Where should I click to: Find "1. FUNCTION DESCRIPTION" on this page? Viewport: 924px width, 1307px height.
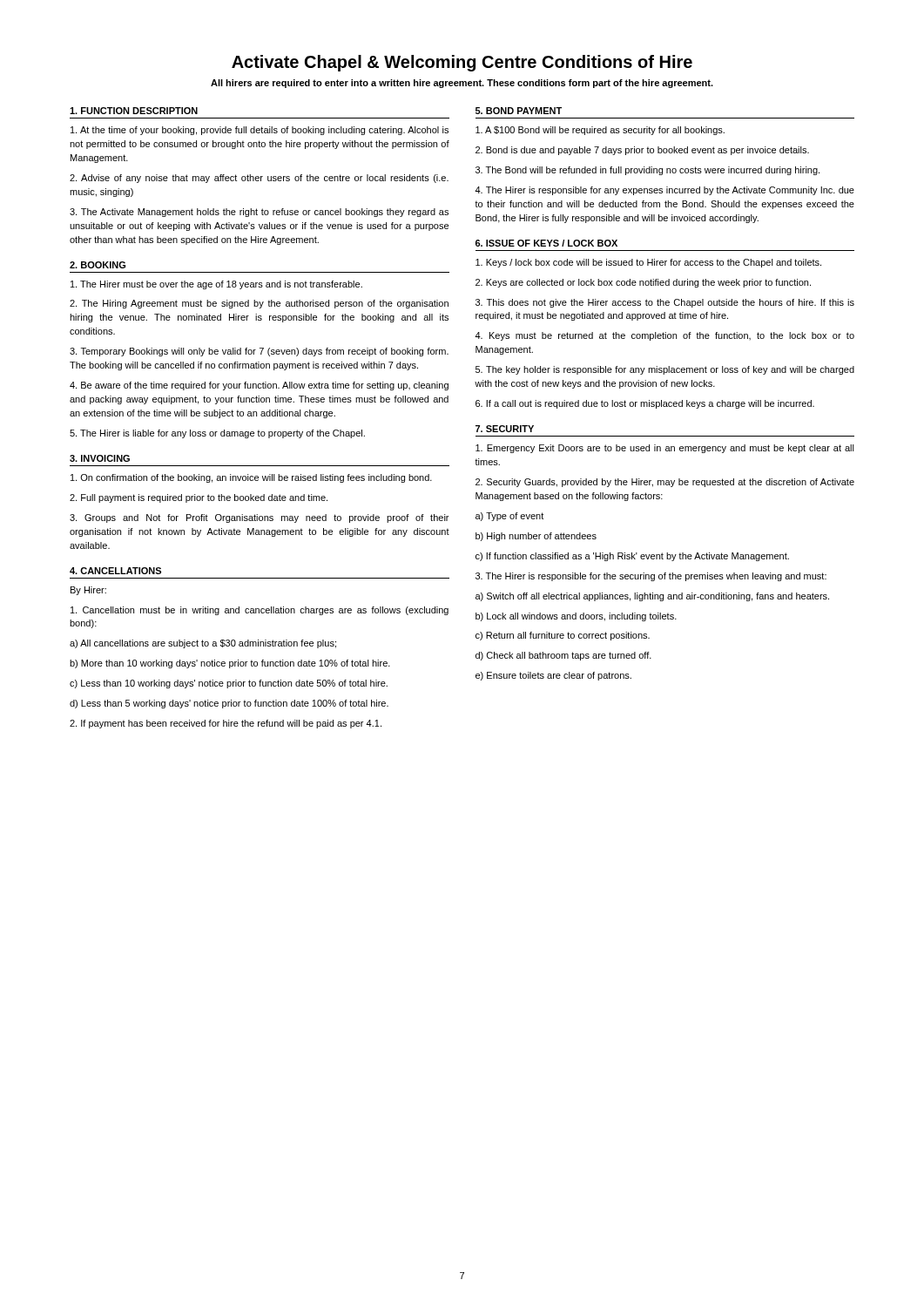tap(134, 111)
